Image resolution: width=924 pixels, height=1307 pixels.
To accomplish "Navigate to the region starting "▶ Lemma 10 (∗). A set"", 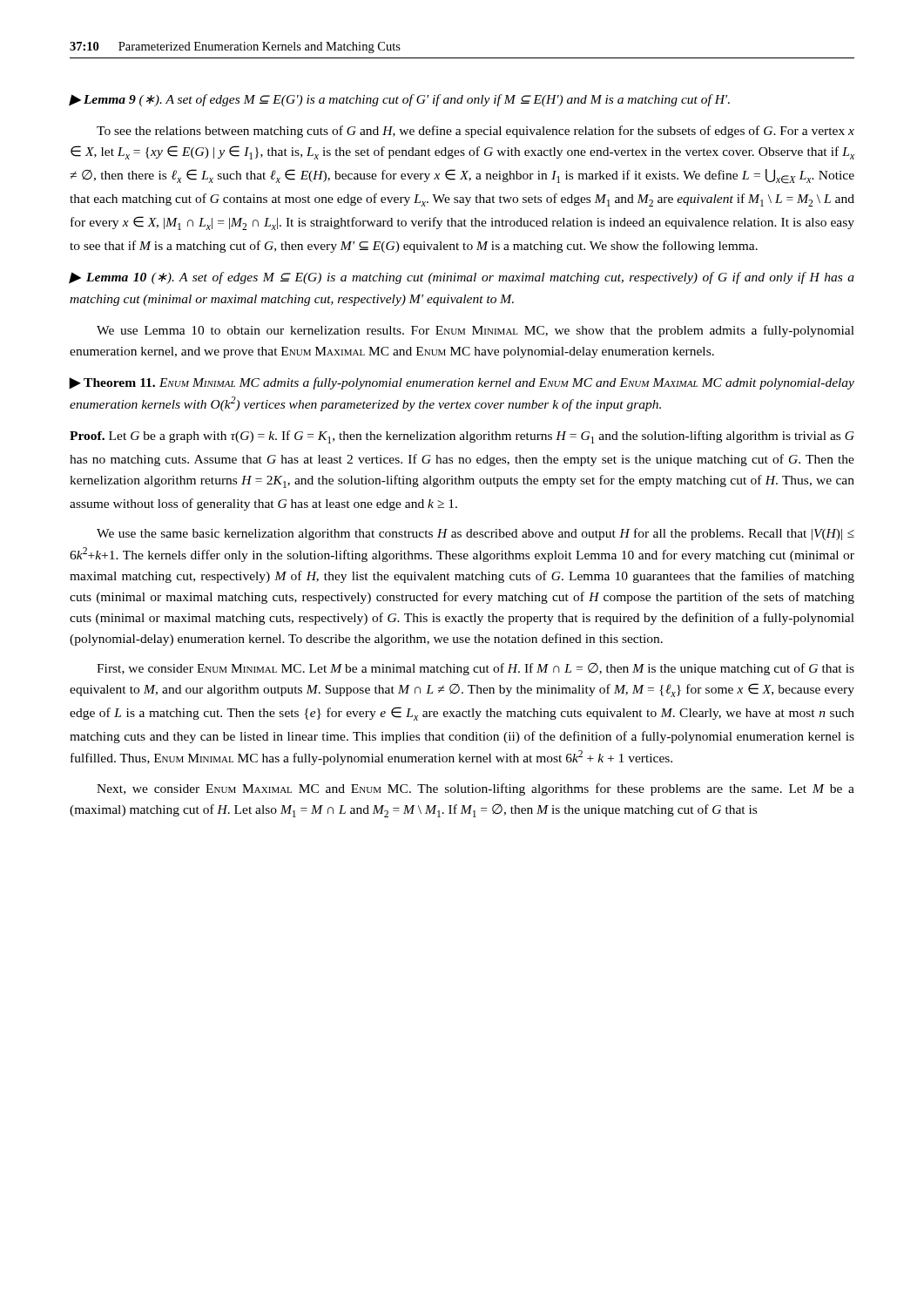I will pos(462,288).
